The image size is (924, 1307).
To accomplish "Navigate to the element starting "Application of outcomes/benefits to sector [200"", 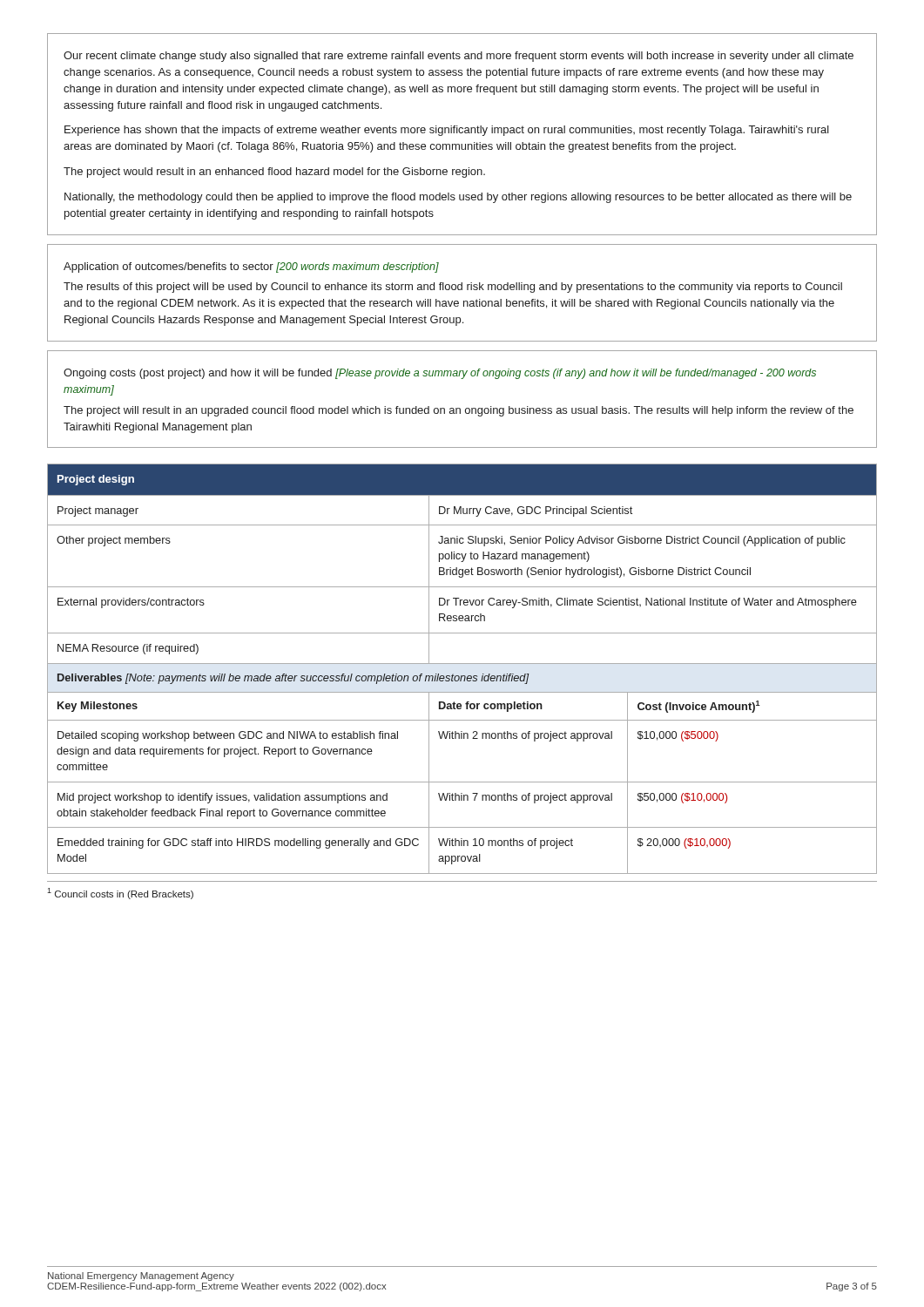I will point(462,293).
